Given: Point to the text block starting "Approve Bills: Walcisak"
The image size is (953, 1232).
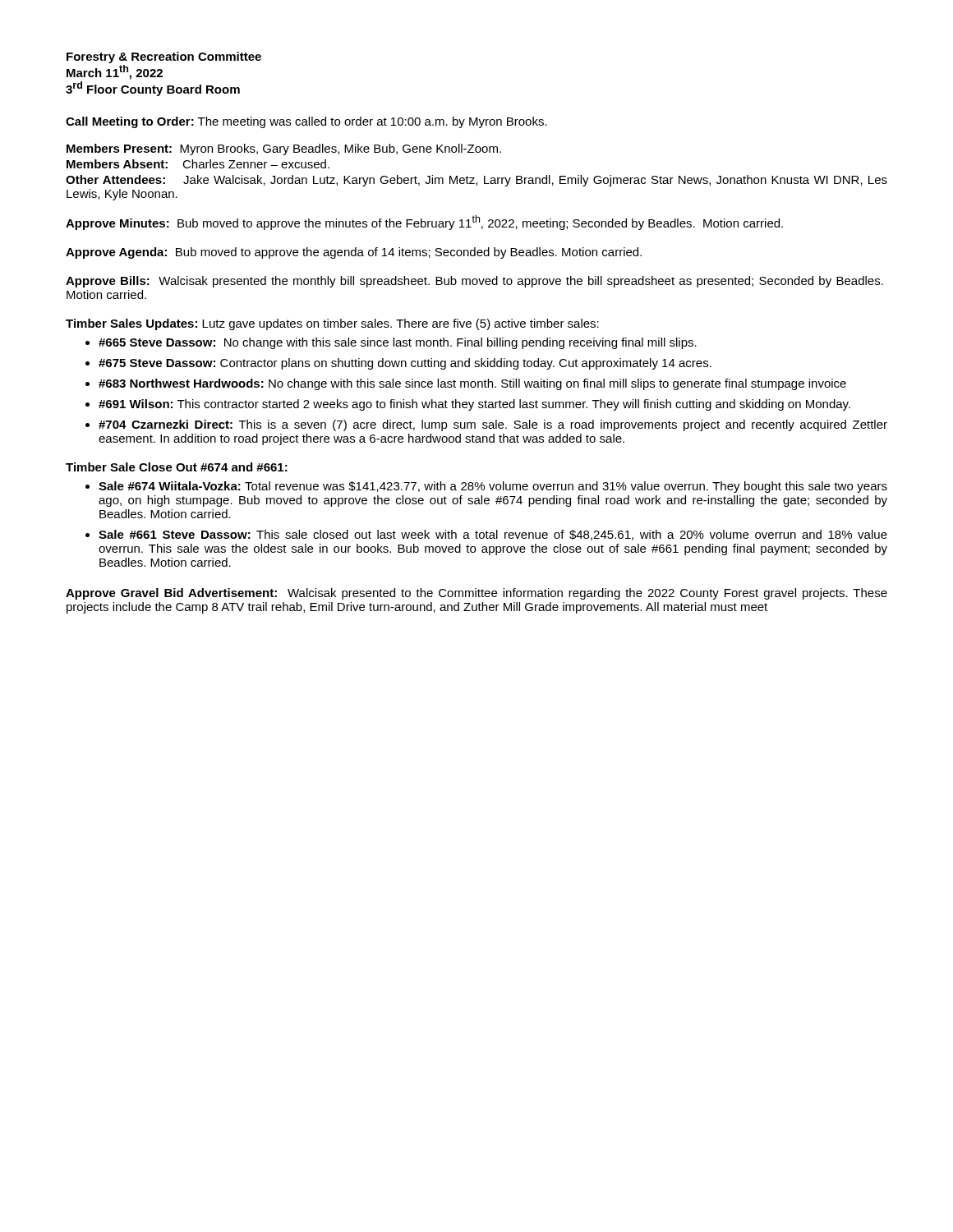Looking at the screenshot, I should [x=476, y=287].
